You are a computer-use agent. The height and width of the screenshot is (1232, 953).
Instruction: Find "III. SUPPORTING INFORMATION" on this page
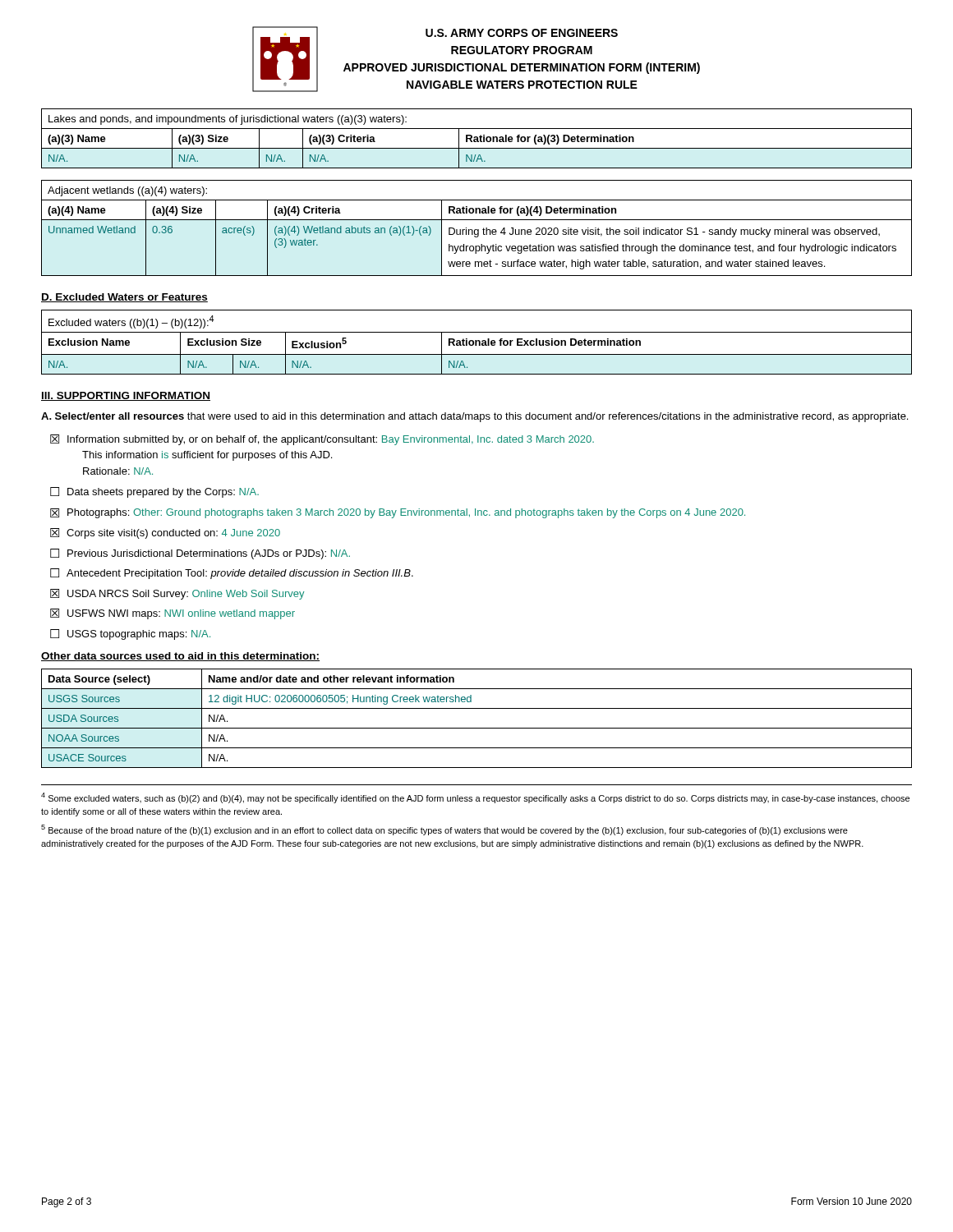126,396
